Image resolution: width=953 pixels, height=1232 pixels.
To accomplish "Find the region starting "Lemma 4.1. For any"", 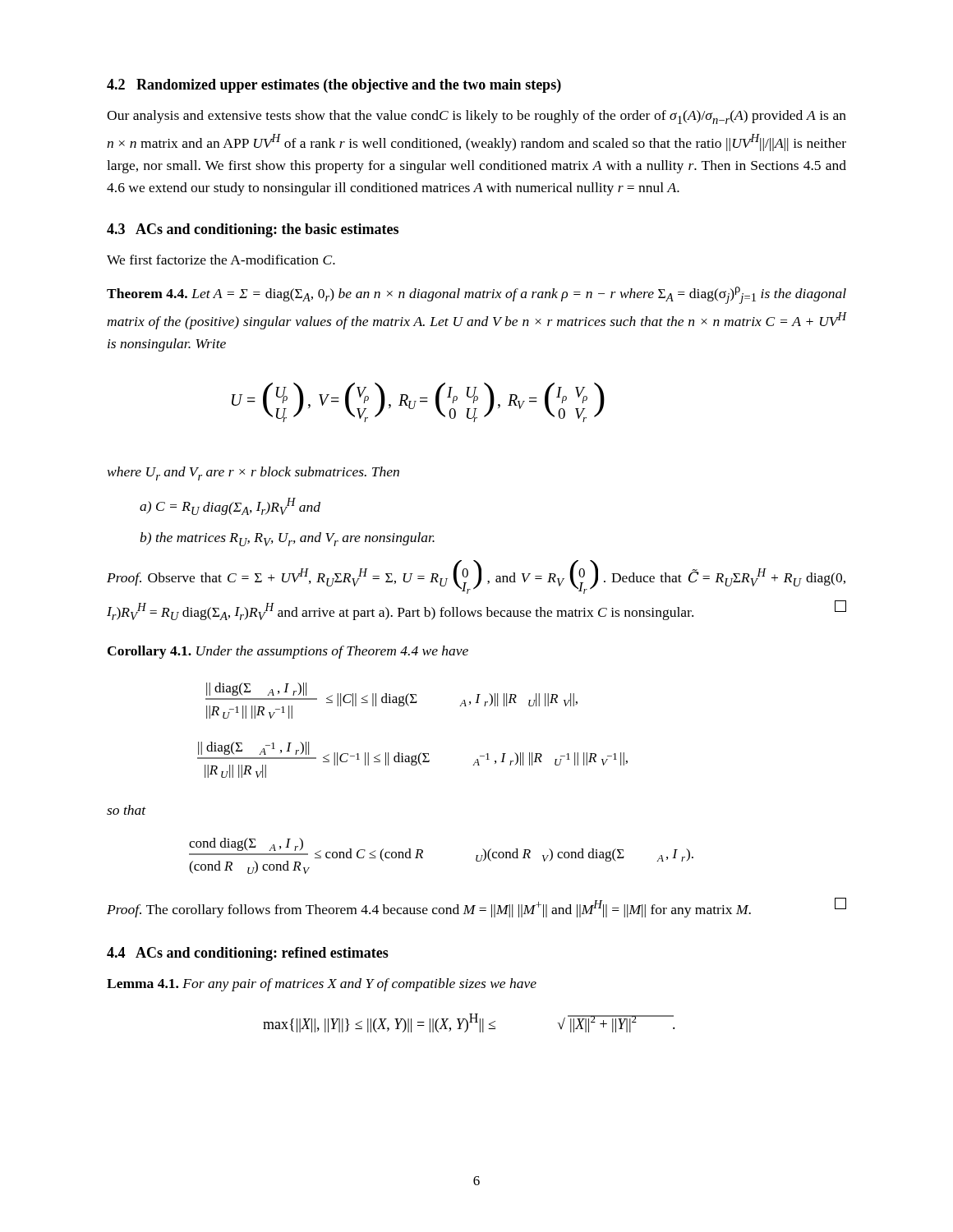I will pos(322,983).
